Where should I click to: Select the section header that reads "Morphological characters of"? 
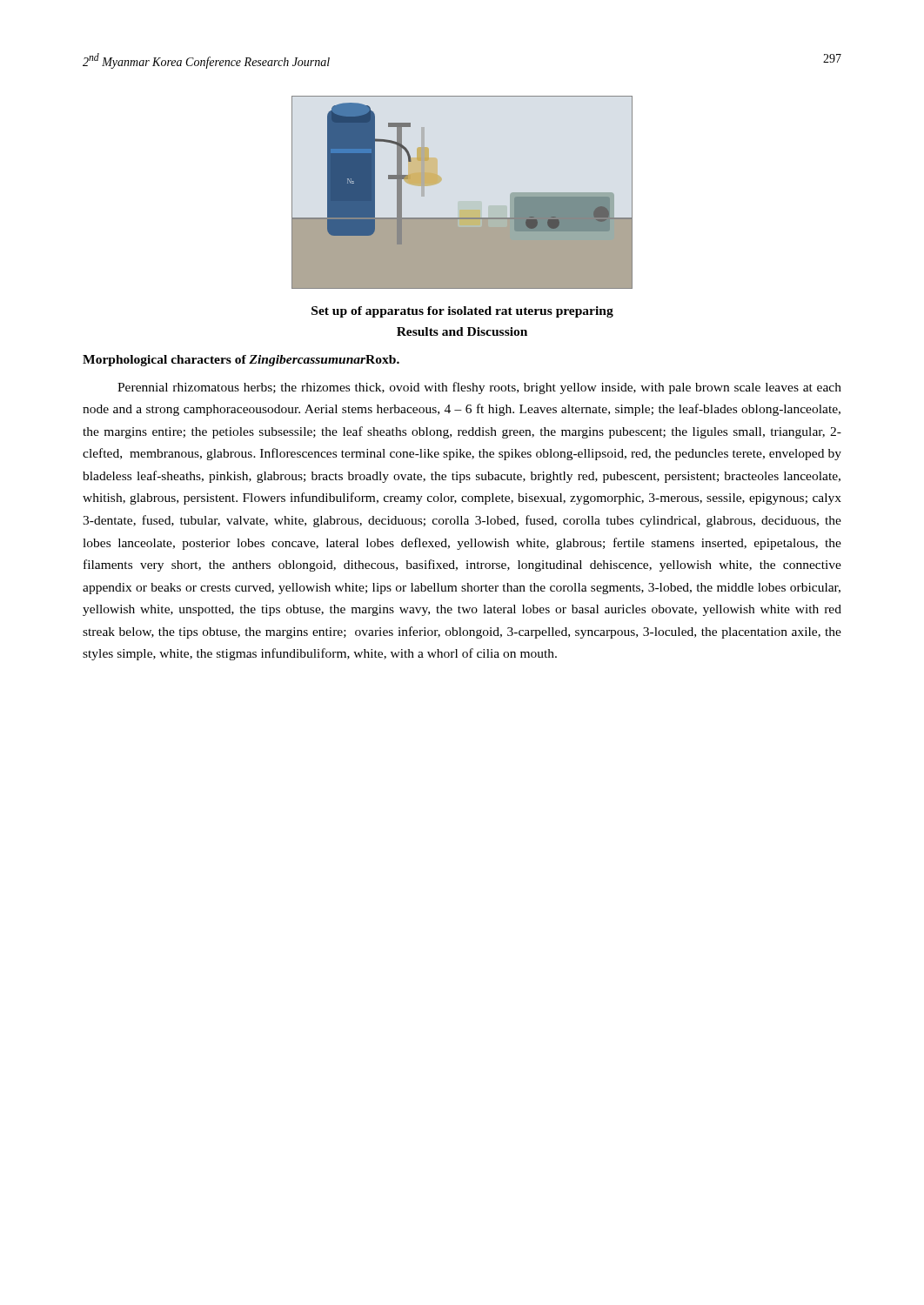pyautogui.click(x=241, y=359)
